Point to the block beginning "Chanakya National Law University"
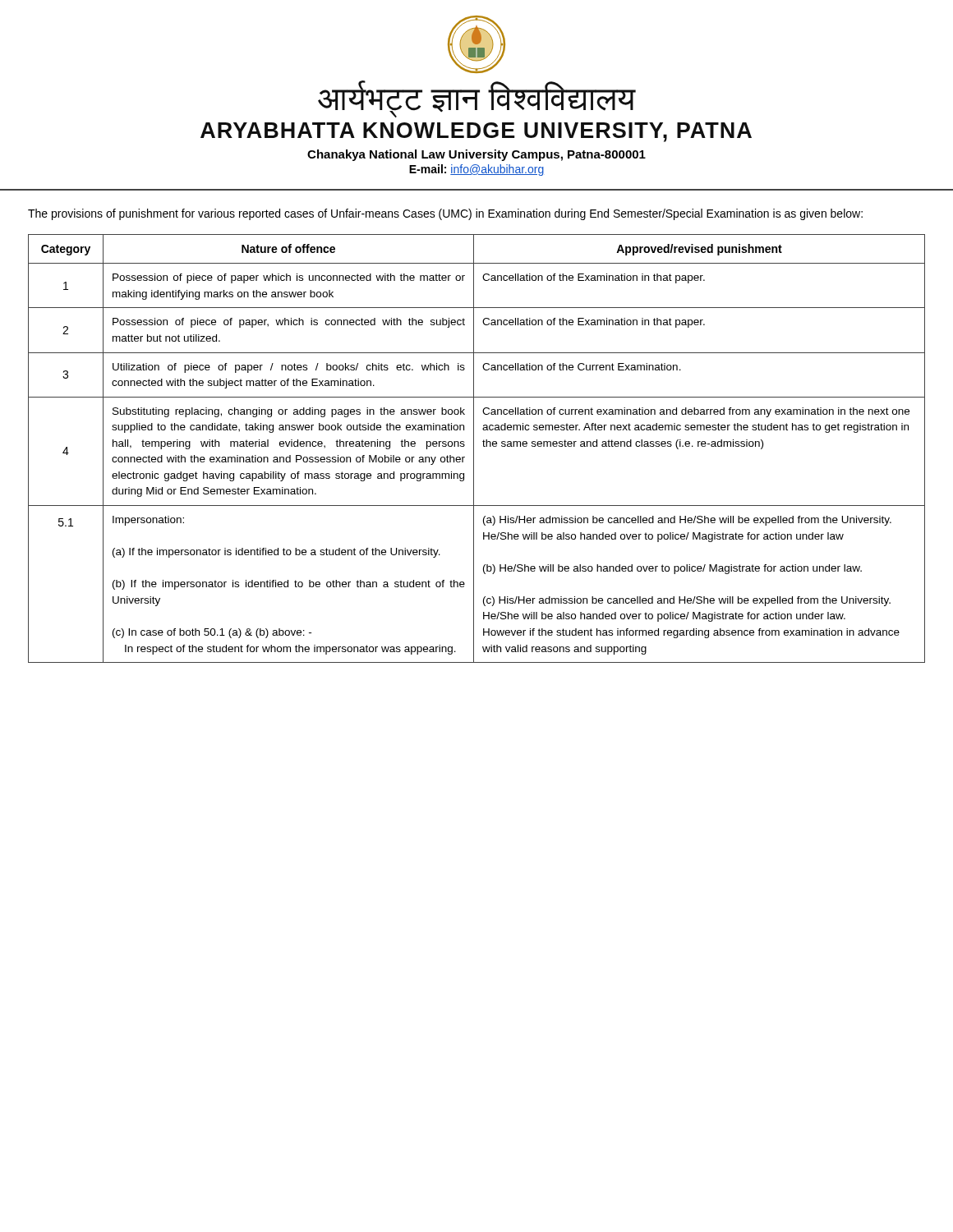Screen dimensions: 1232x953 pos(476,154)
